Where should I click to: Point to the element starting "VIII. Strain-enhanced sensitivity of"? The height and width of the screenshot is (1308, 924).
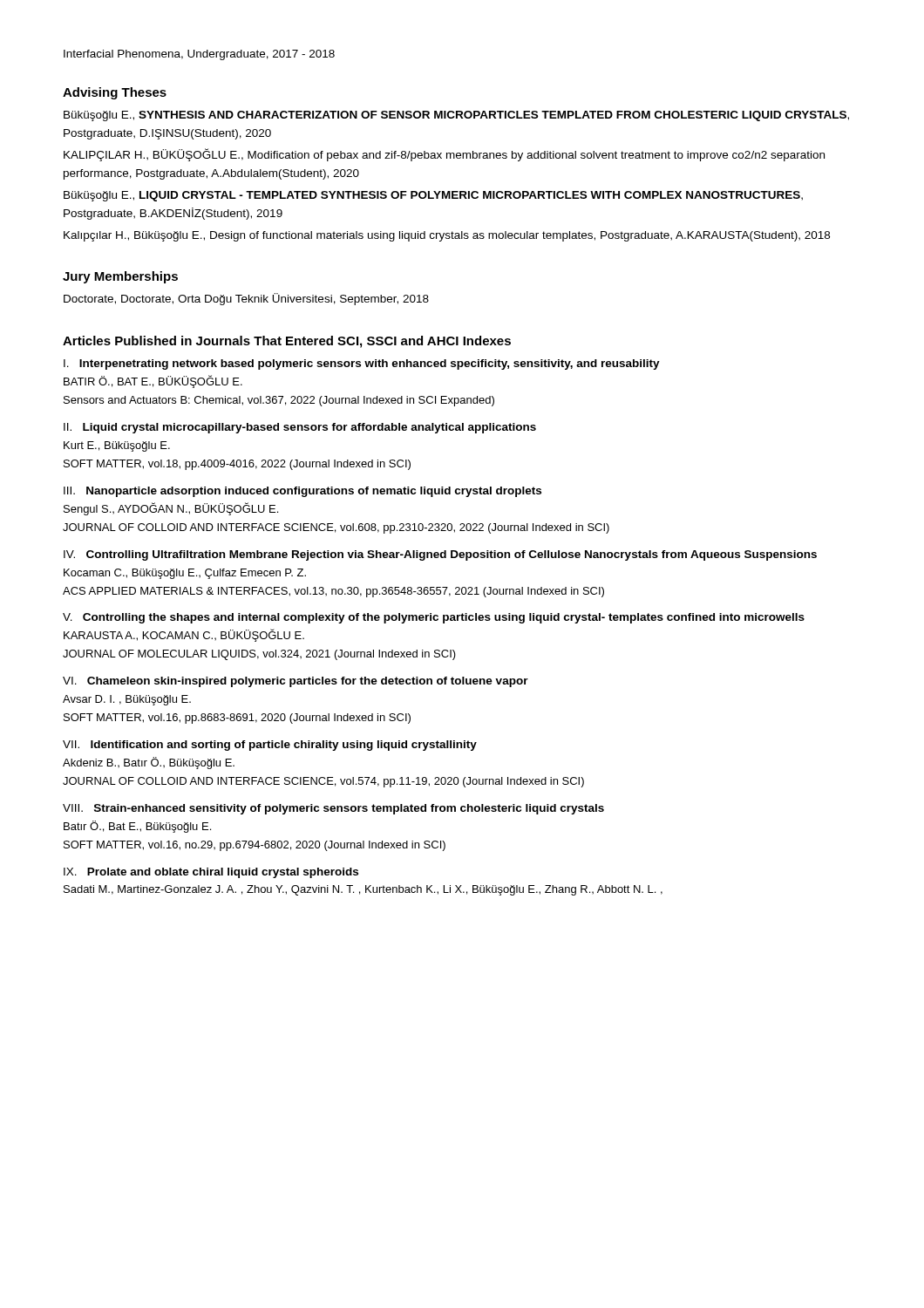[x=333, y=809]
